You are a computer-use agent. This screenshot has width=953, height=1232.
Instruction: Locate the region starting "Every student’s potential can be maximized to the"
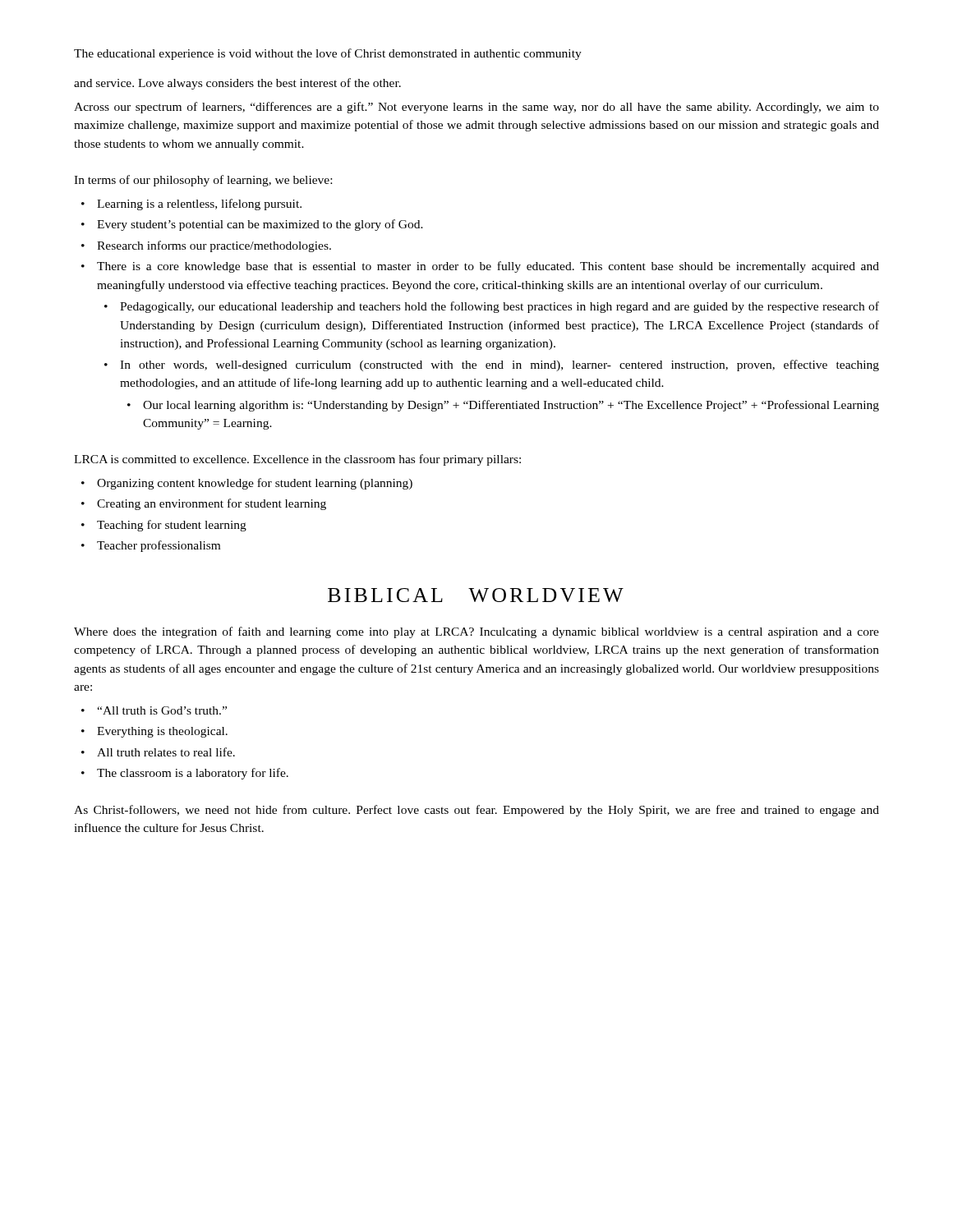(260, 224)
